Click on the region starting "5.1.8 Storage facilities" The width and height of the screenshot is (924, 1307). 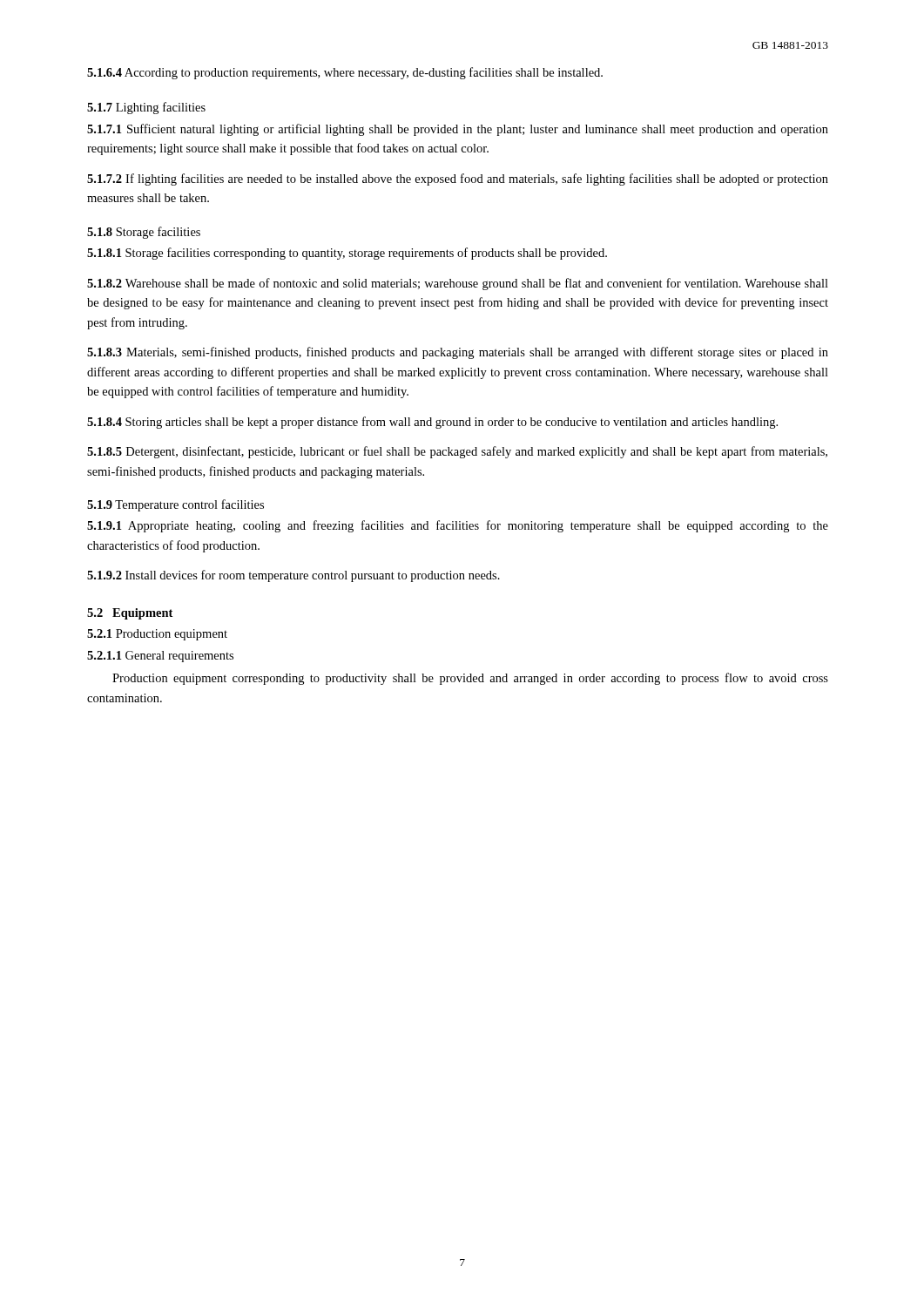tap(144, 232)
